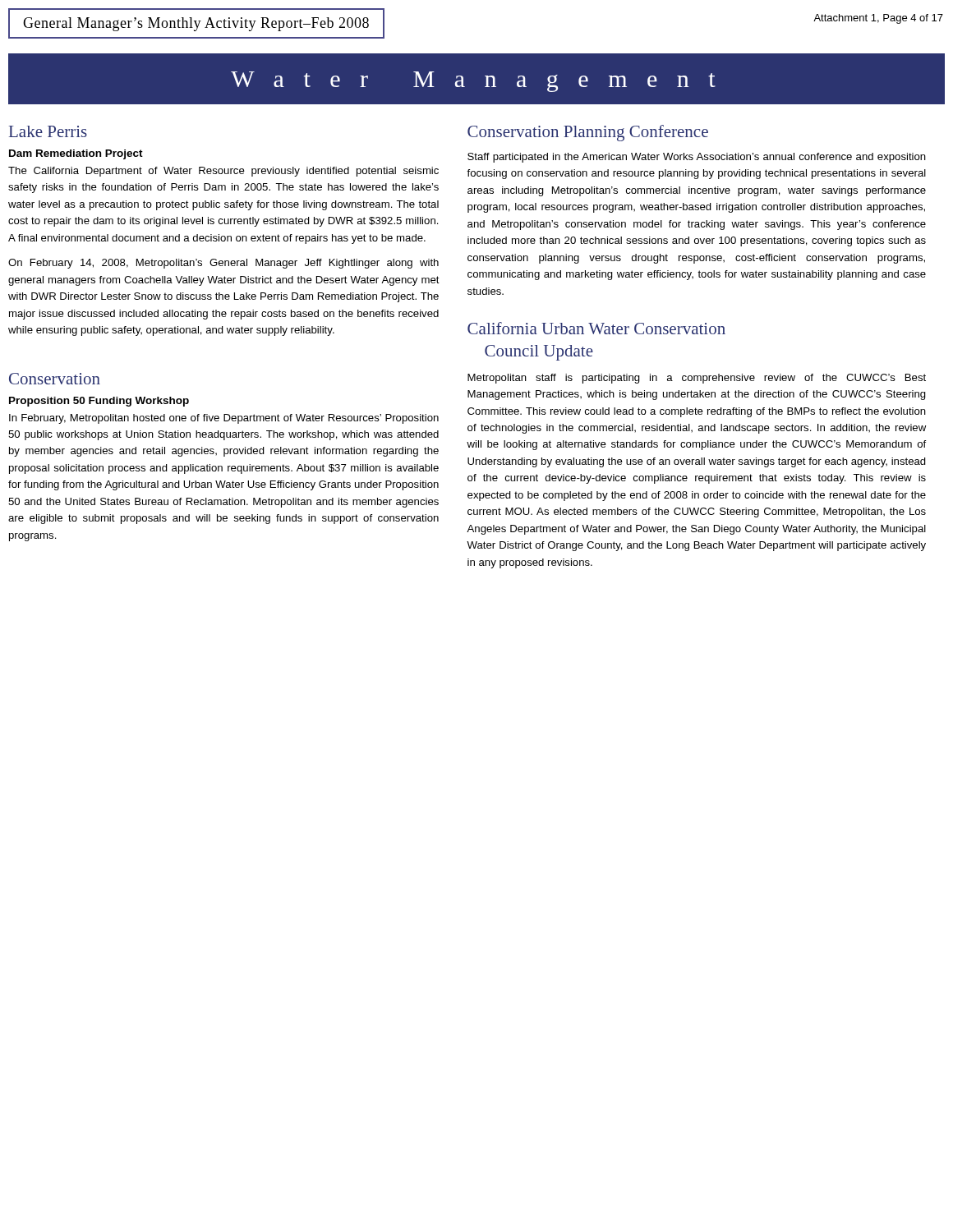Click on the block starting "W a t e r M a n"
Image resolution: width=953 pixels, height=1232 pixels.
[476, 78]
